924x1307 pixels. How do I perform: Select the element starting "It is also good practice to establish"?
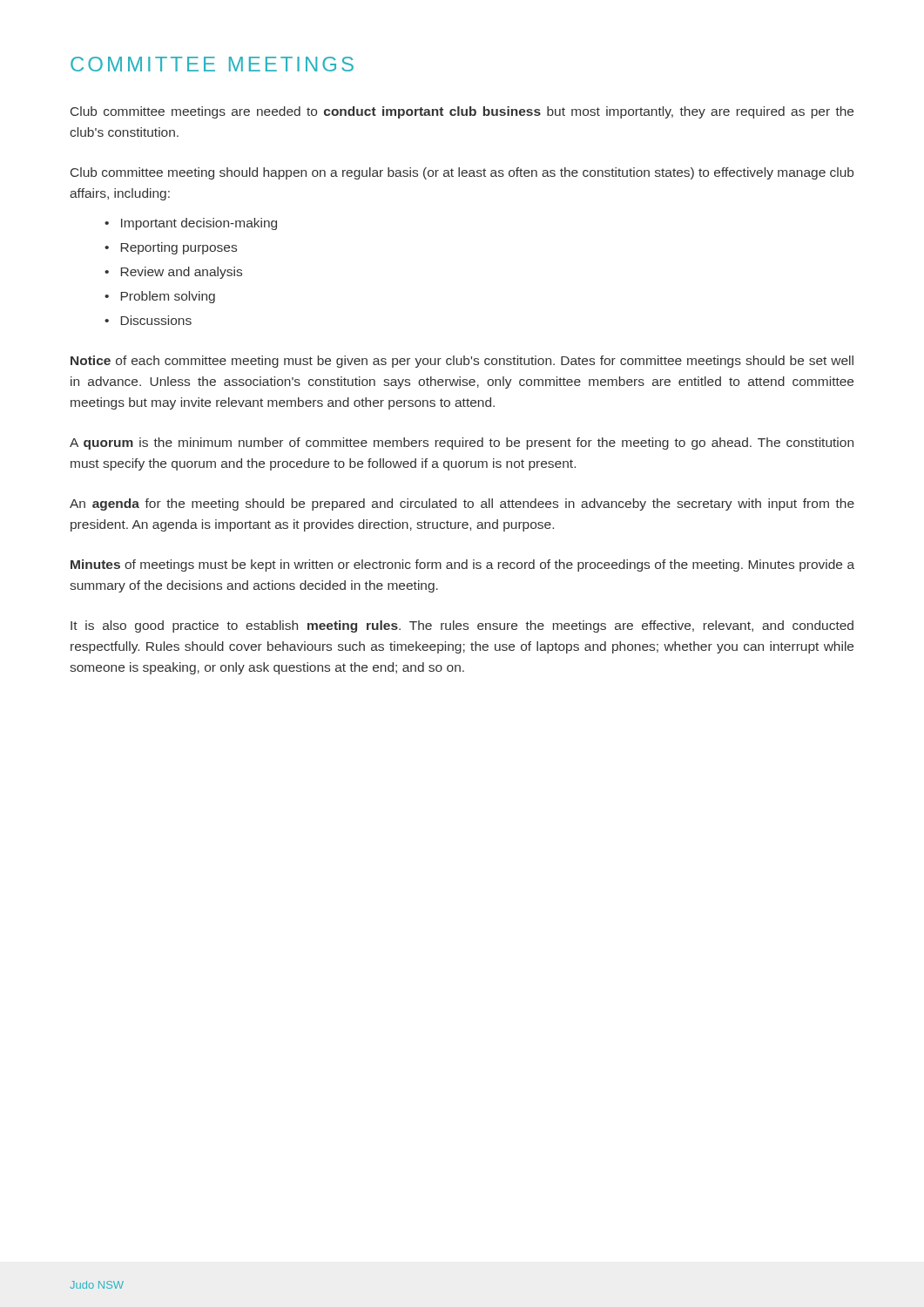click(x=462, y=646)
